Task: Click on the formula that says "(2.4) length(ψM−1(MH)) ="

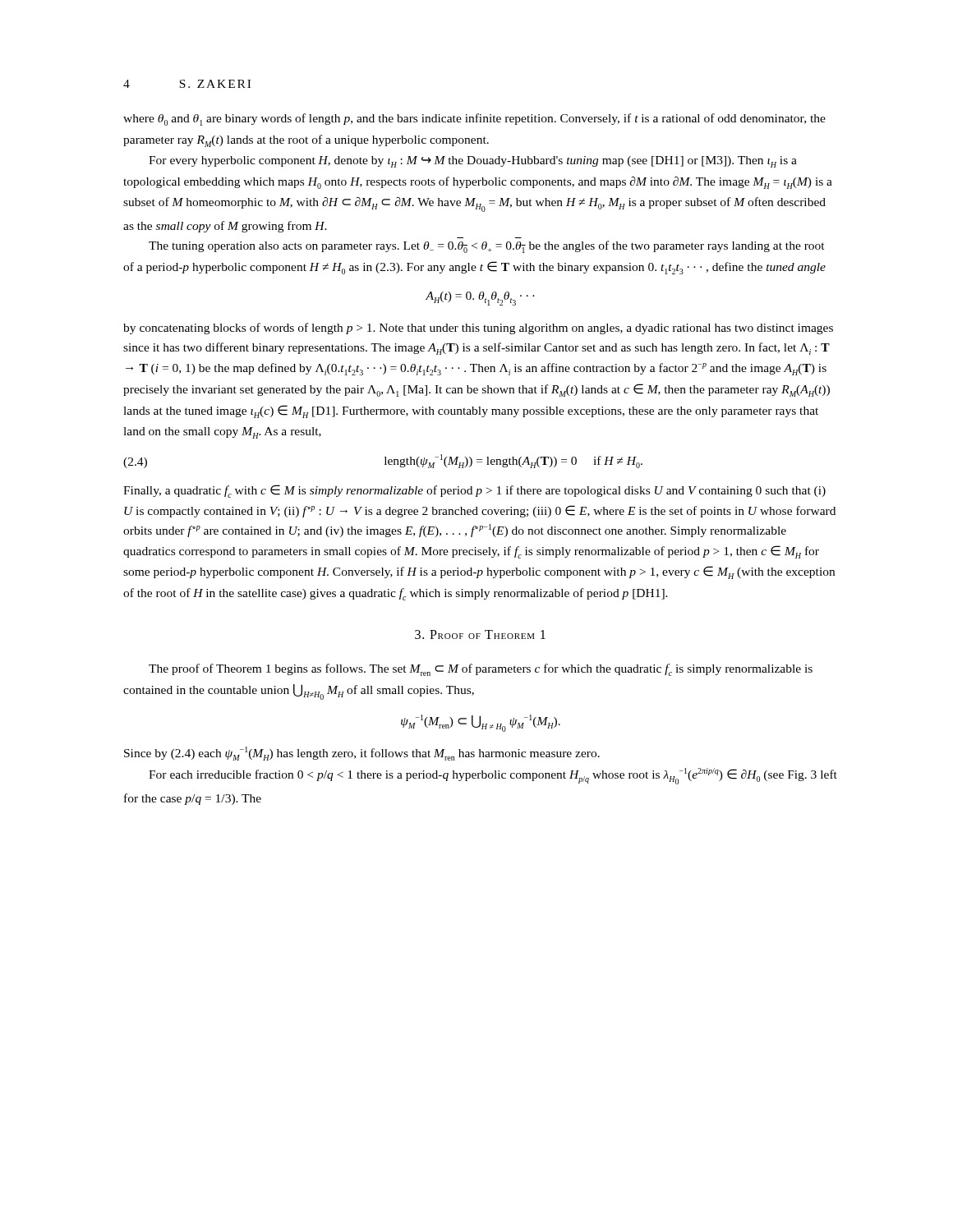Action: 481,461
